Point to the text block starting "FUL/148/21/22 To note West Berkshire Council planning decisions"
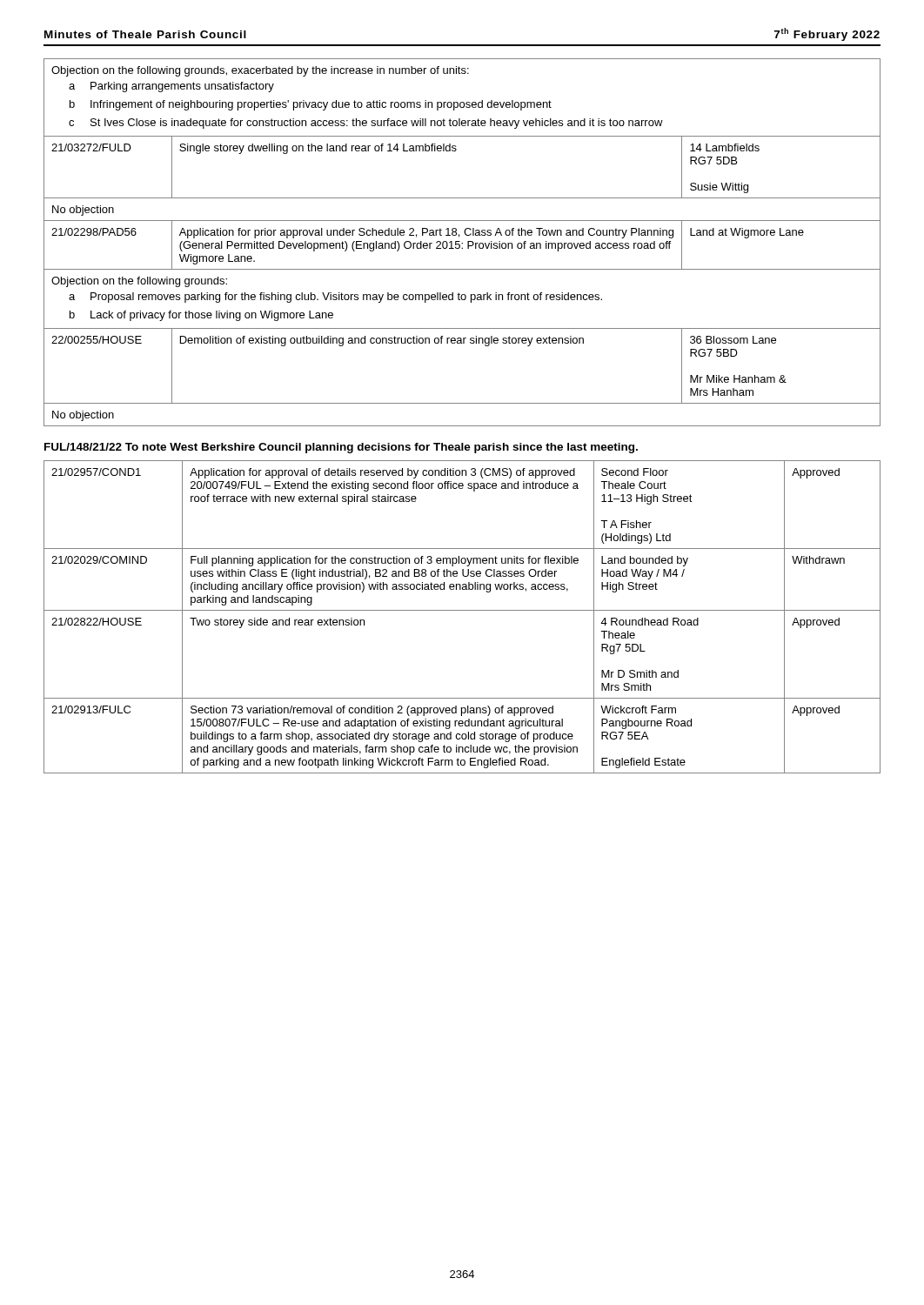This screenshot has height=1305, width=924. coord(341,446)
